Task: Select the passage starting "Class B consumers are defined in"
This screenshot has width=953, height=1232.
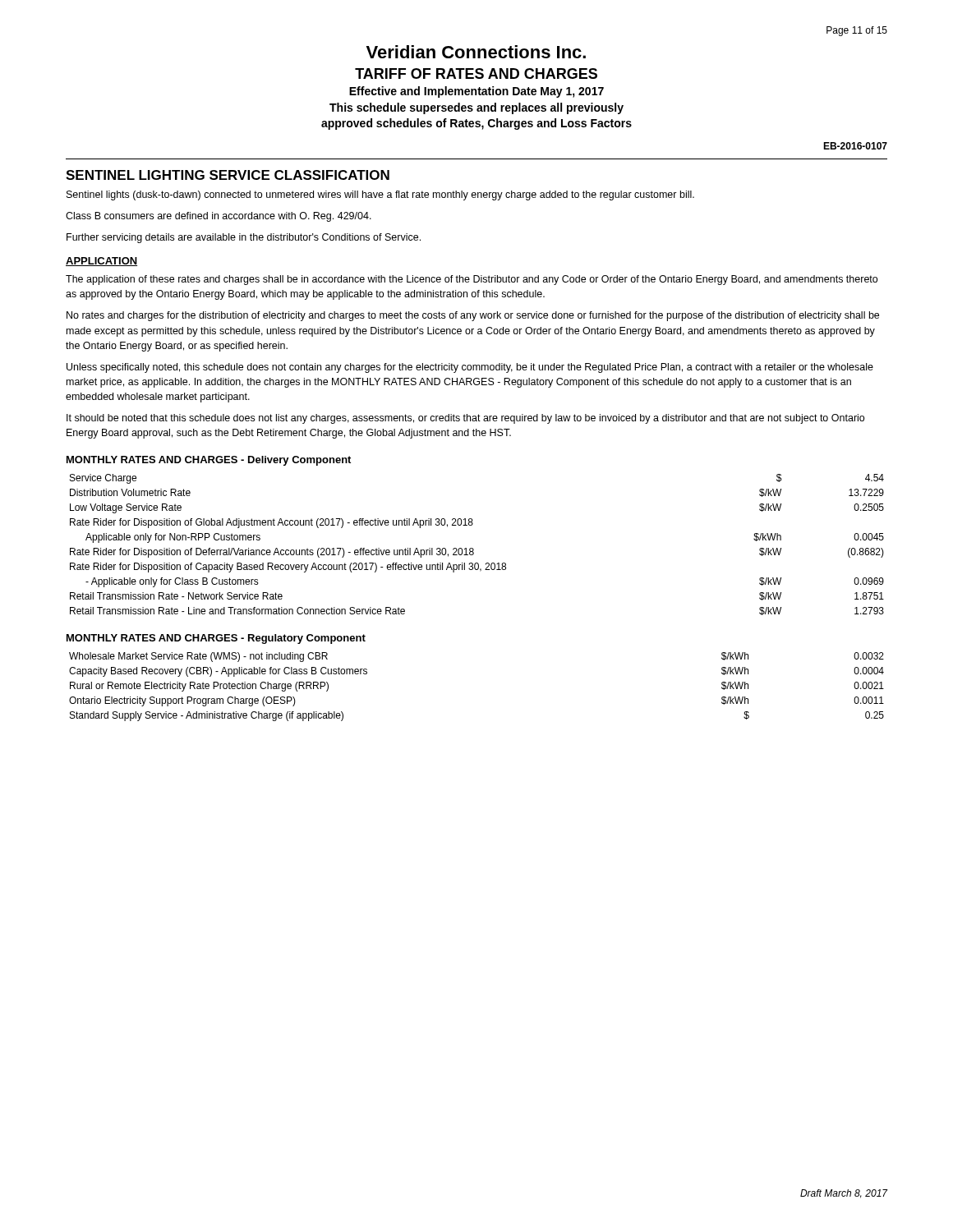Action: click(219, 216)
